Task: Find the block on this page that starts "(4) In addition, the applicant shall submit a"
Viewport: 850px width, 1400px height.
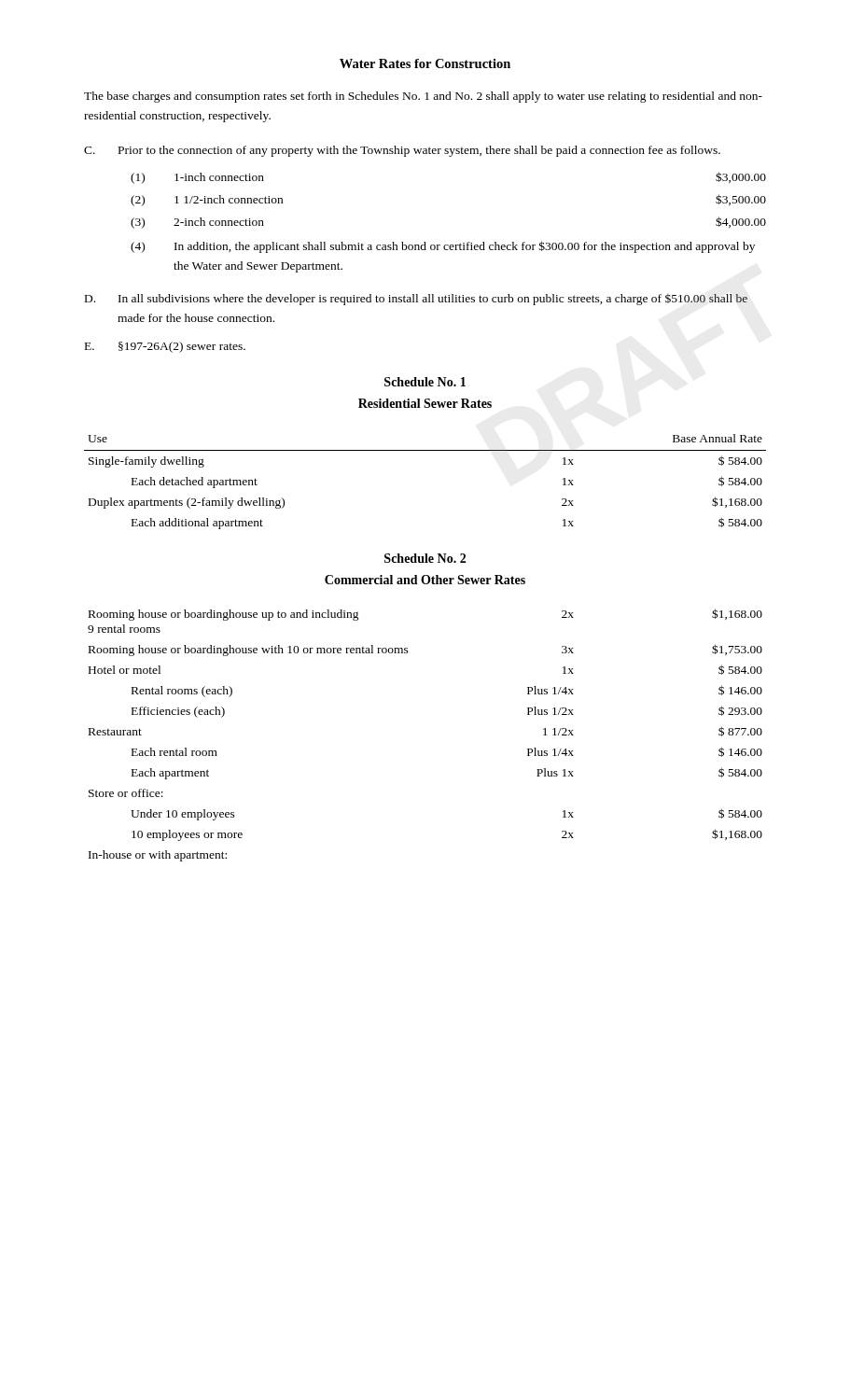Action: tap(448, 256)
